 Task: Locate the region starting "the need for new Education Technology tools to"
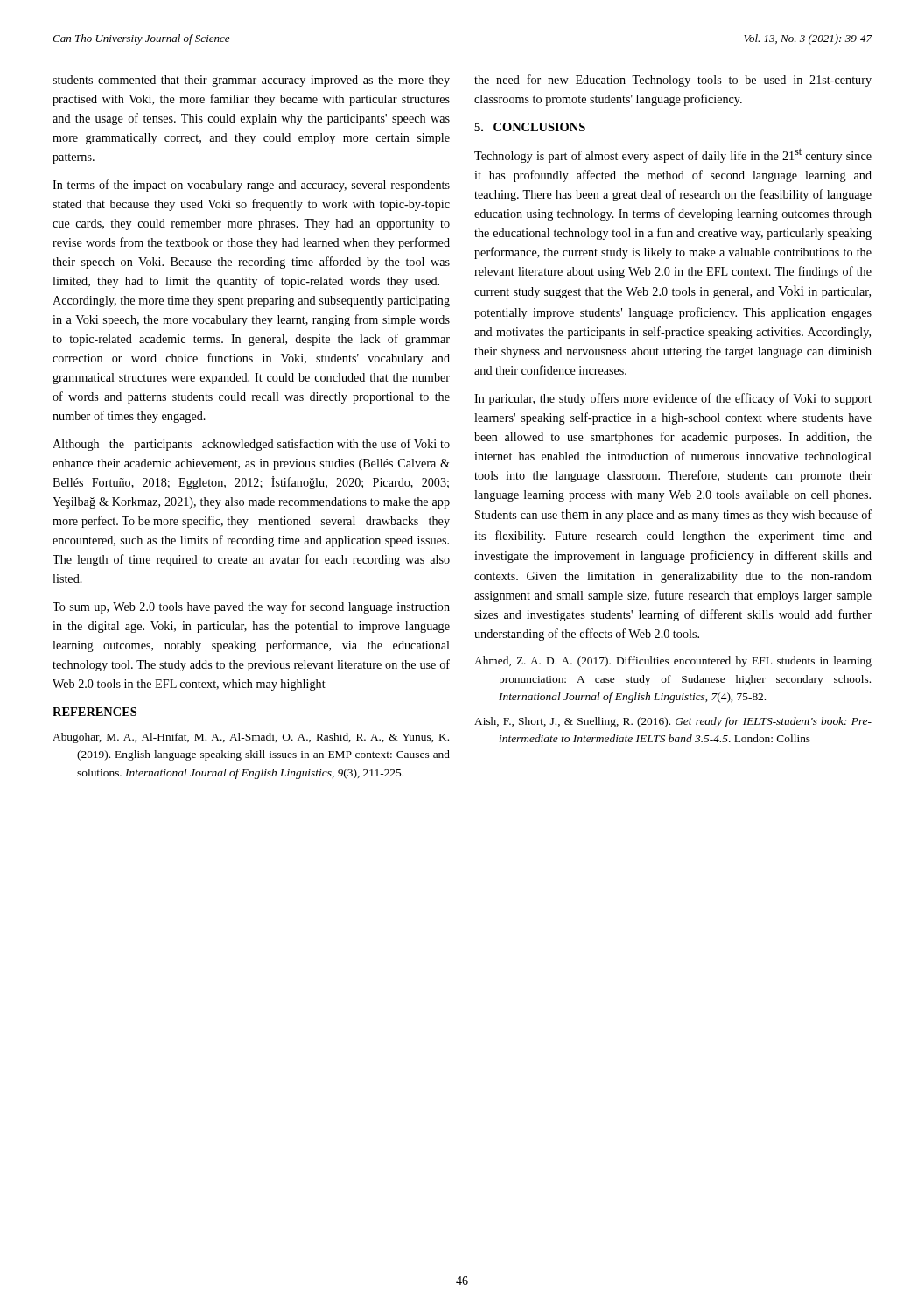coord(673,89)
